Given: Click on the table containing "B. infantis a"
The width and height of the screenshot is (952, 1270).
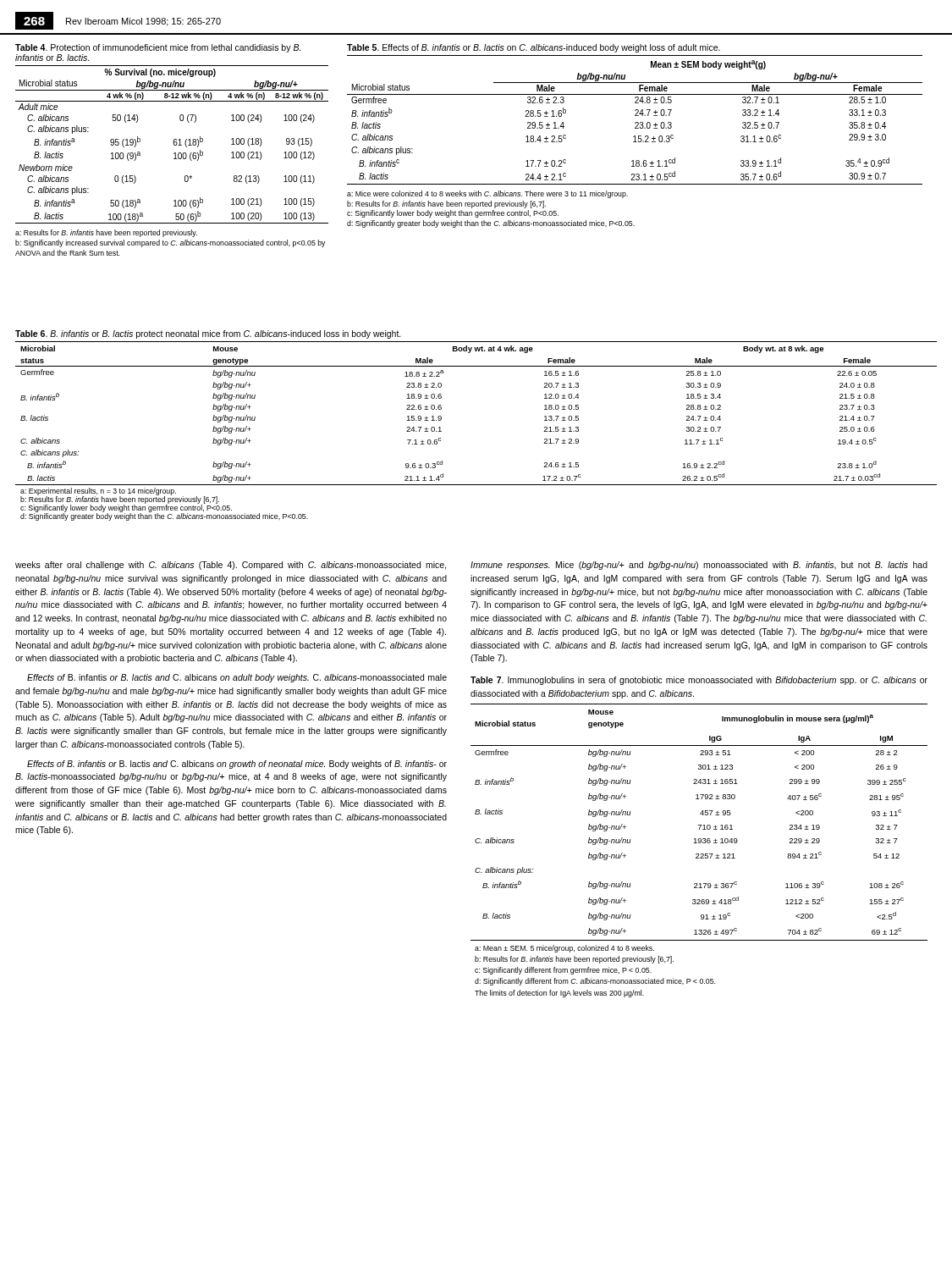Looking at the screenshot, I should click(172, 151).
